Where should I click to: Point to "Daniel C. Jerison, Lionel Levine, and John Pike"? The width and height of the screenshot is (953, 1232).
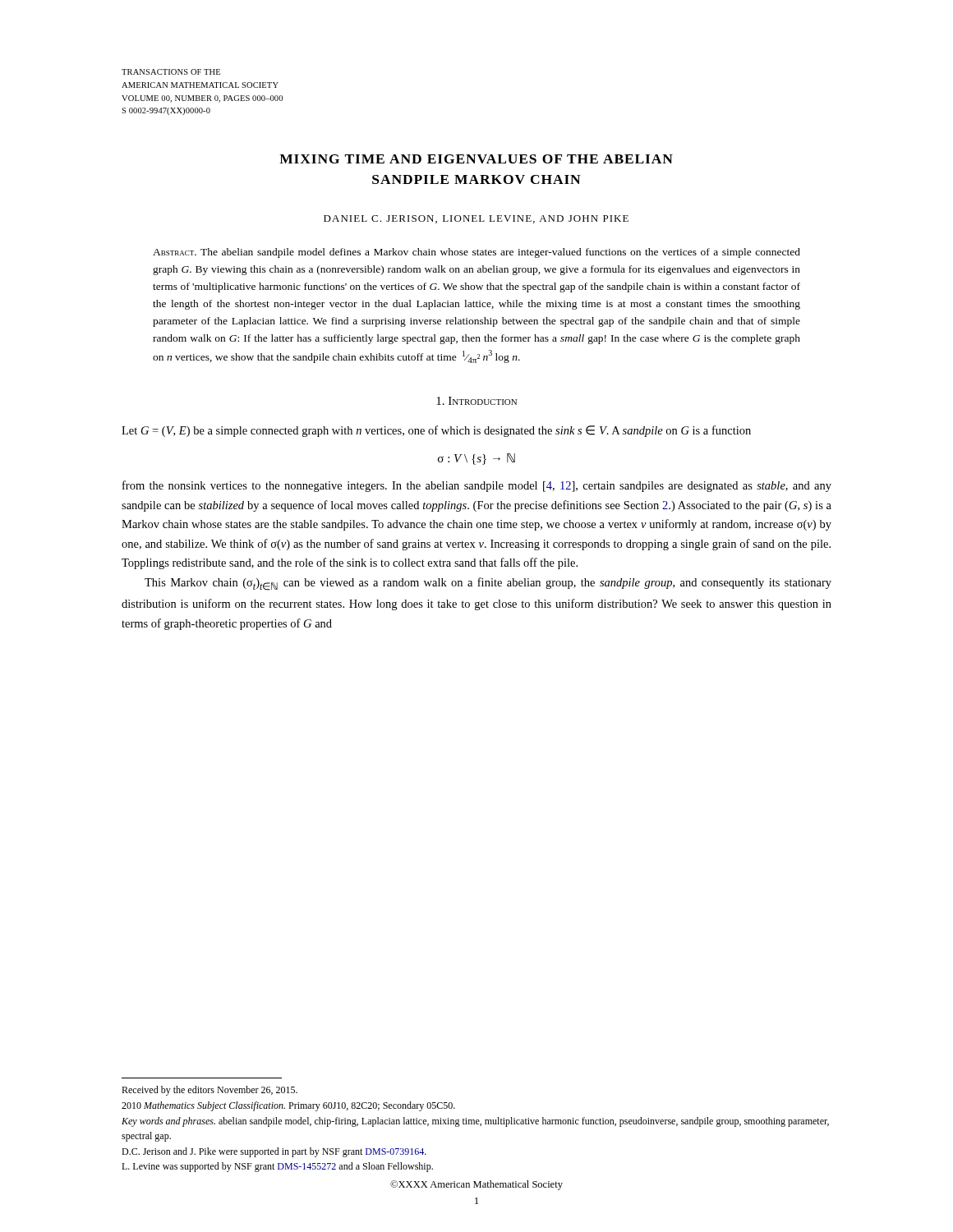coord(476,218)
